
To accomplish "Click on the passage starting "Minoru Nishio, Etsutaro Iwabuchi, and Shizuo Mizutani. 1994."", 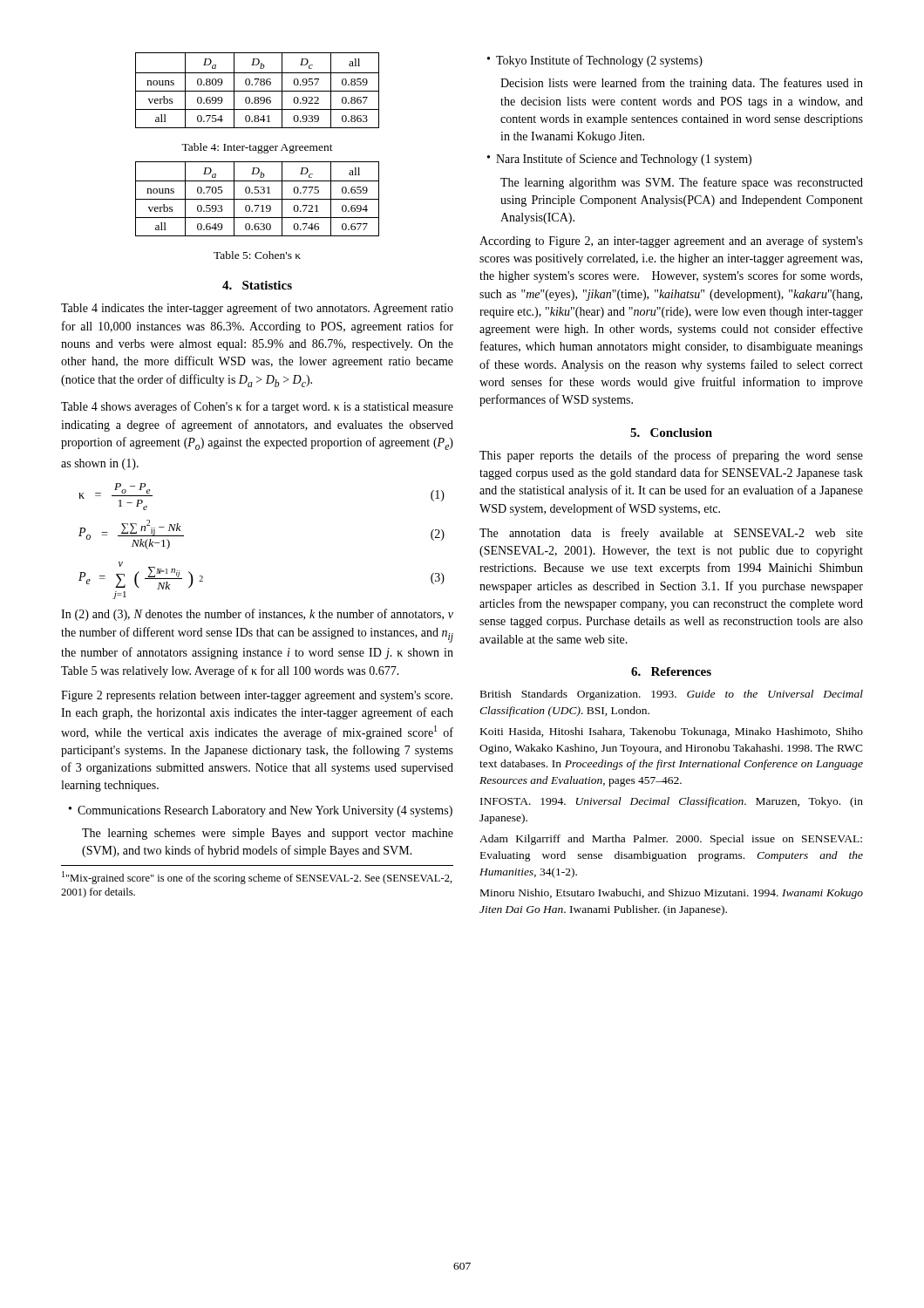I will [671, 900].
